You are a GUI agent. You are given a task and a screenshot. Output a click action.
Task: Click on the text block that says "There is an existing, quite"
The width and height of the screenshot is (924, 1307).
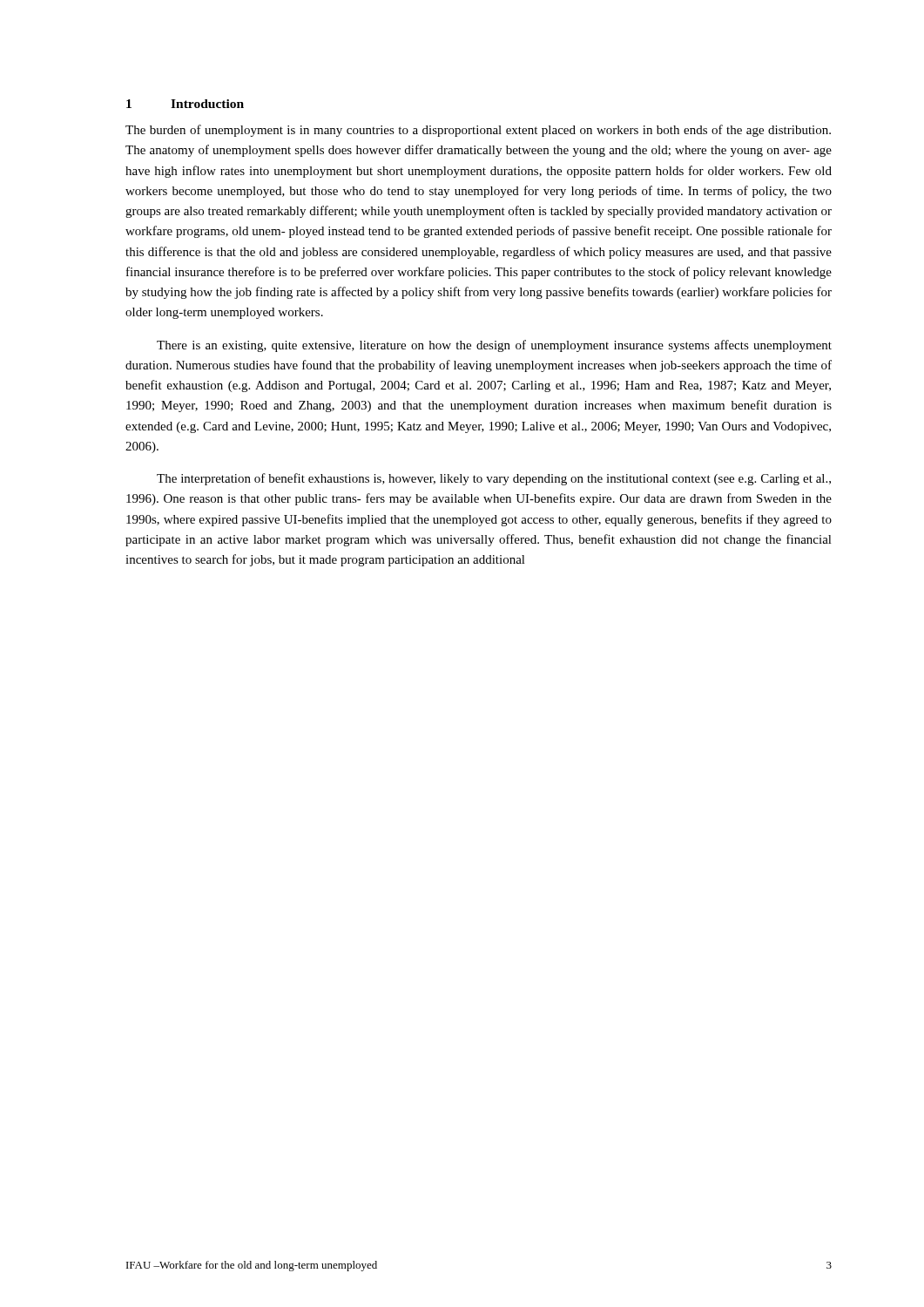pos(479,396)
